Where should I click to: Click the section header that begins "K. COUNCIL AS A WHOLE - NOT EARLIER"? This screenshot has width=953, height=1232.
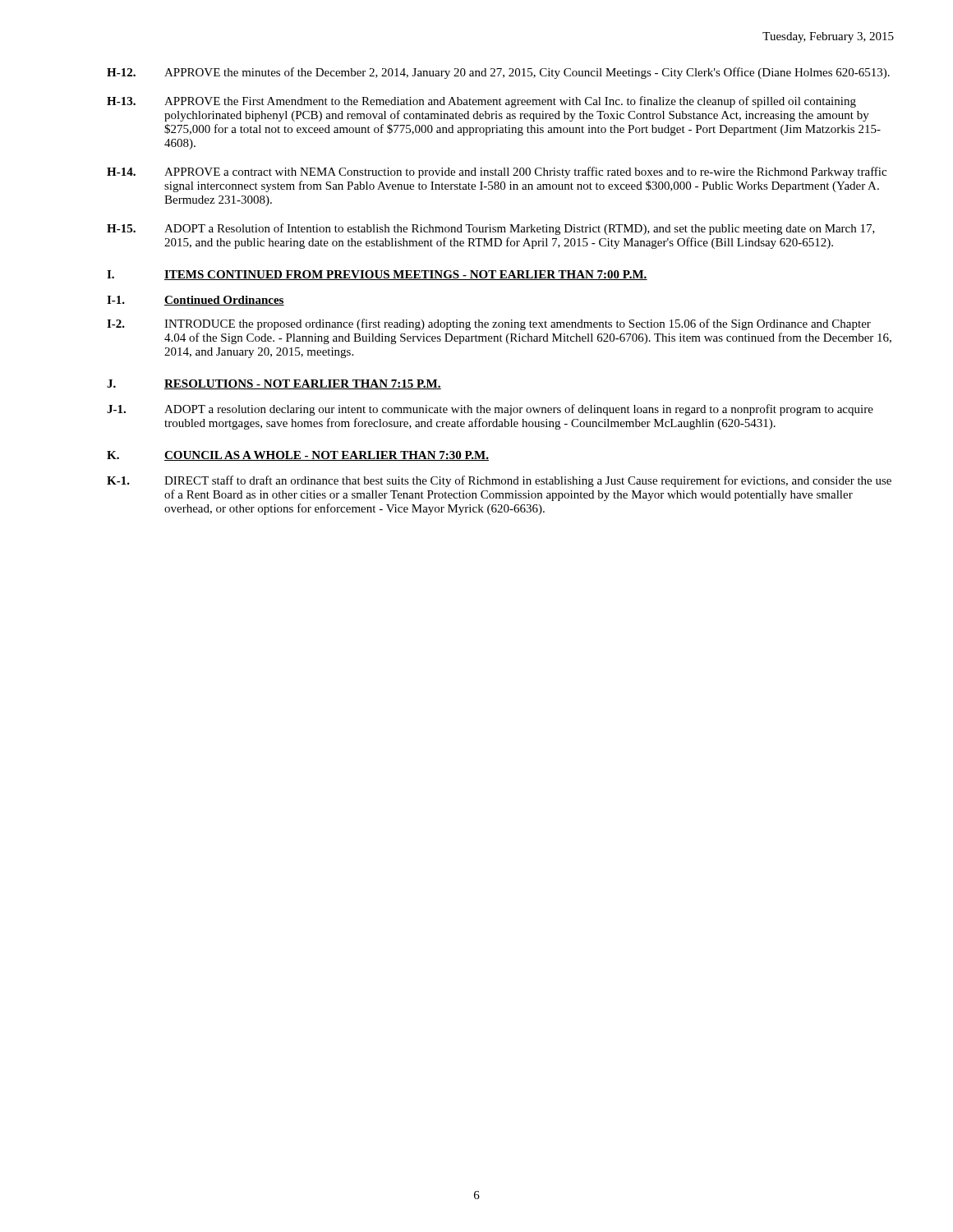pyautogui.click(x=298, y=455)
